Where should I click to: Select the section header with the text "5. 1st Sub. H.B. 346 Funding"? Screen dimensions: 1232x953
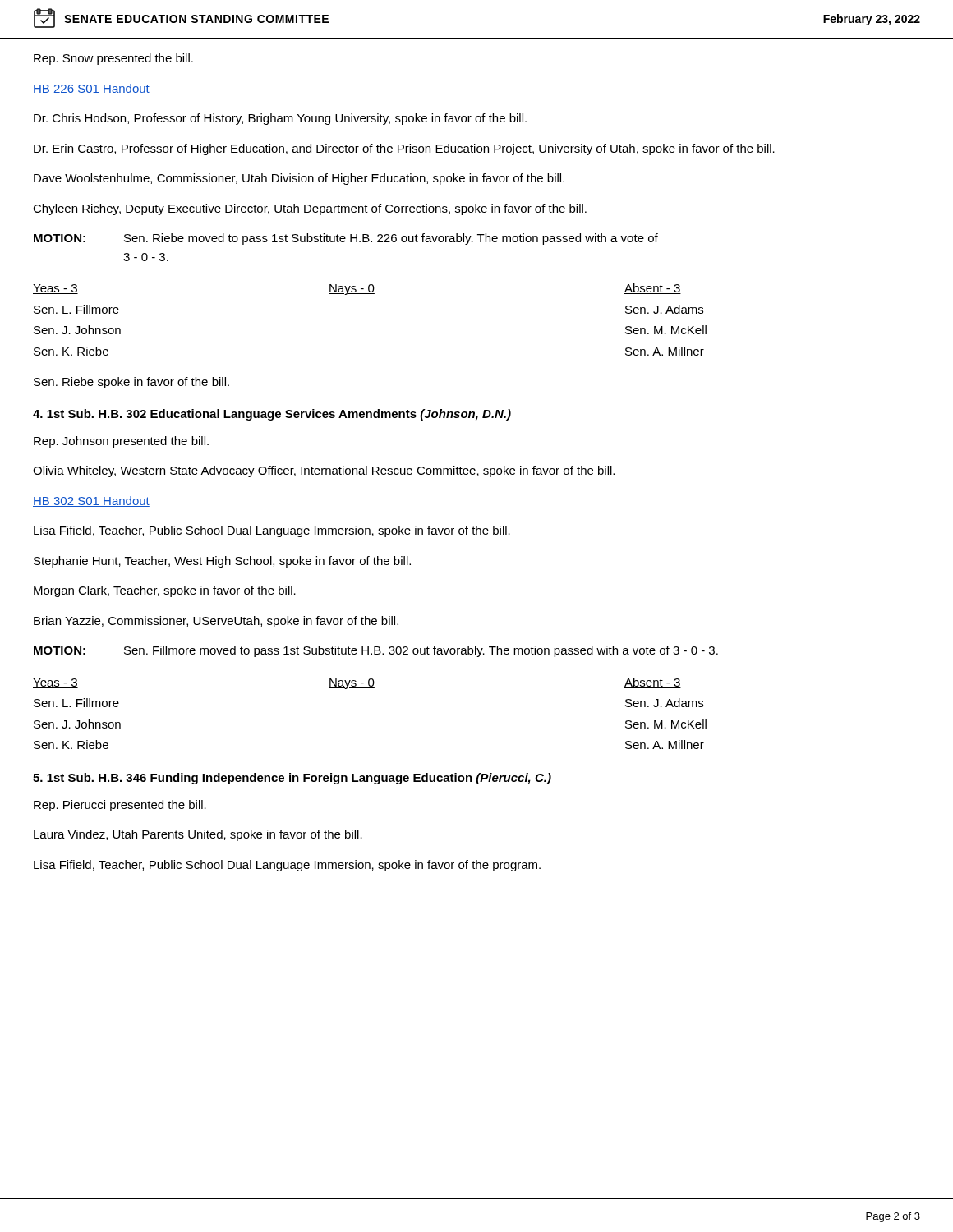(x=292, y=777)
